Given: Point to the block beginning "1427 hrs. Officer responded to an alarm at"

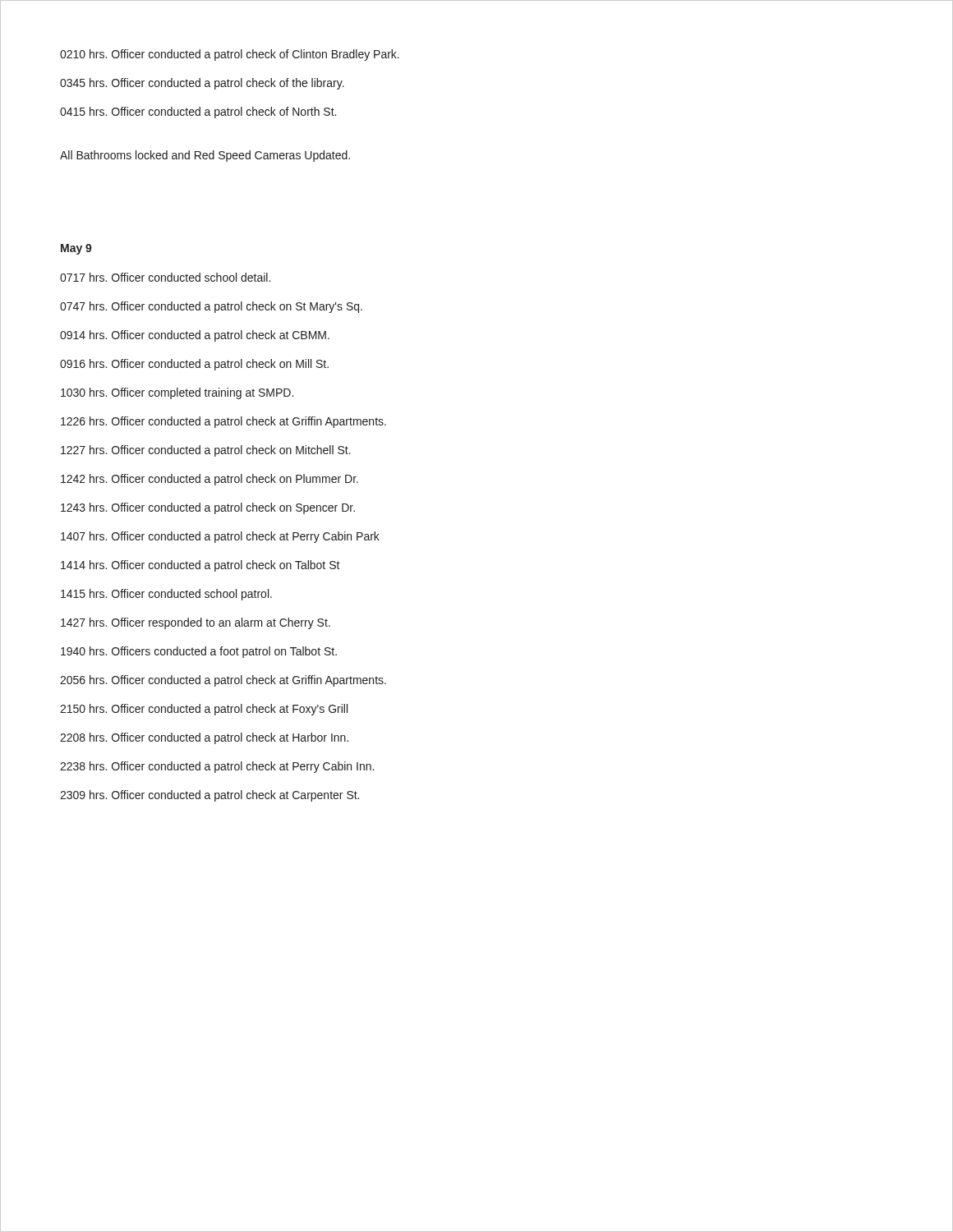Looking at the screenshot, I should click(195, 623).
